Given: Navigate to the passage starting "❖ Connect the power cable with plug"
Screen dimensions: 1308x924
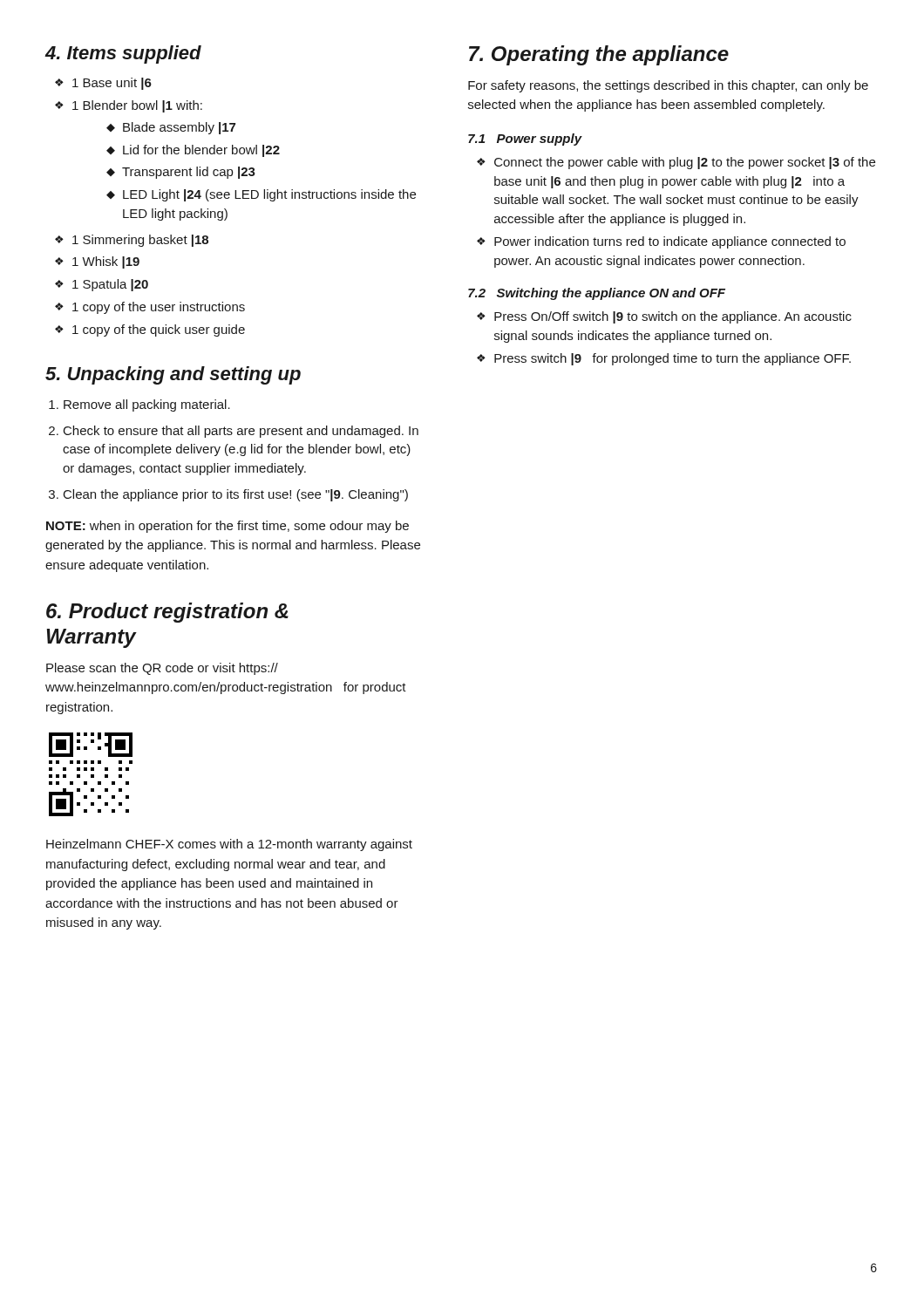Looking at the screenshot, I should 677,190.
